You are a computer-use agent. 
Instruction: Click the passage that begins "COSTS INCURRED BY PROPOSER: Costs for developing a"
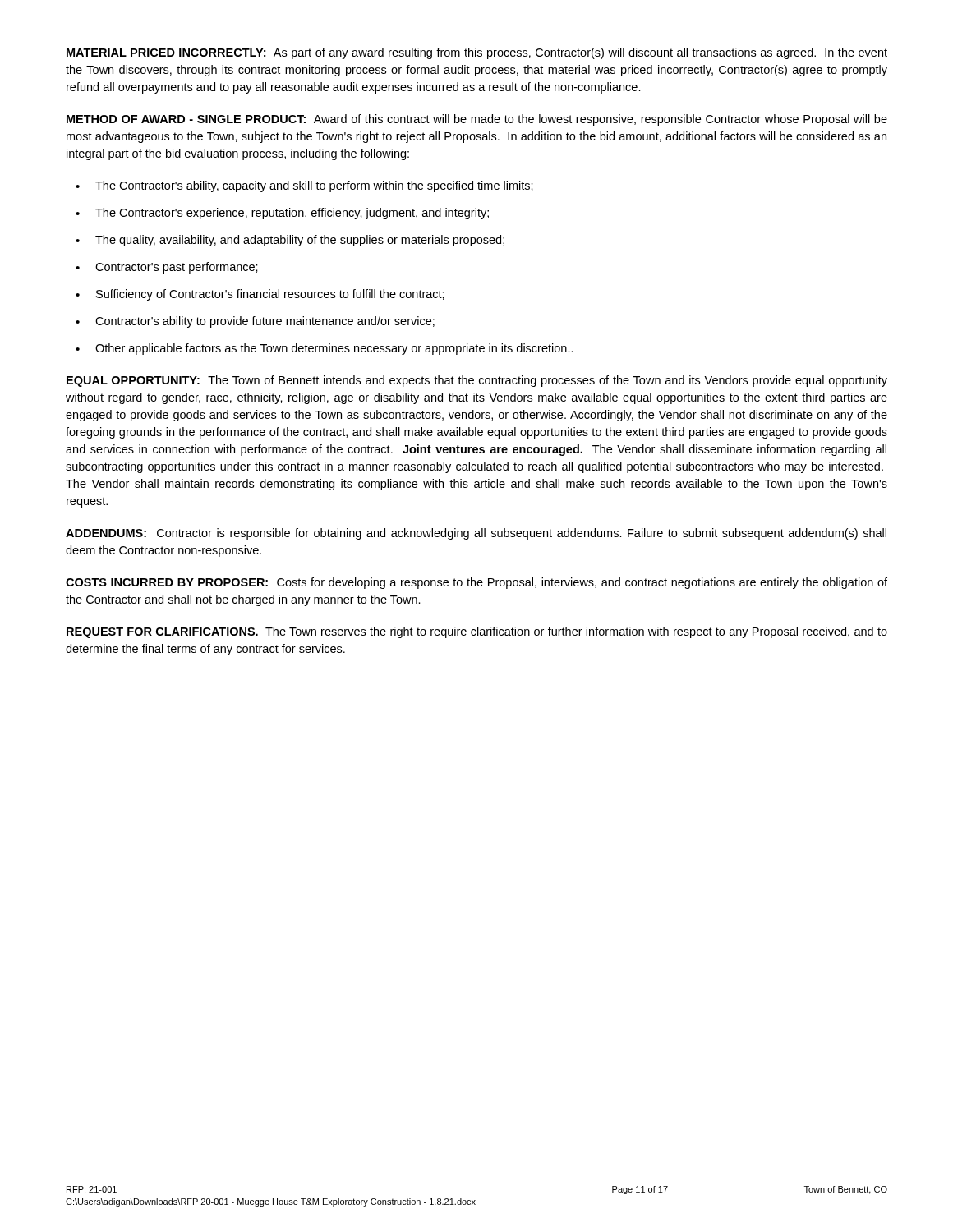tap(476, 591)
